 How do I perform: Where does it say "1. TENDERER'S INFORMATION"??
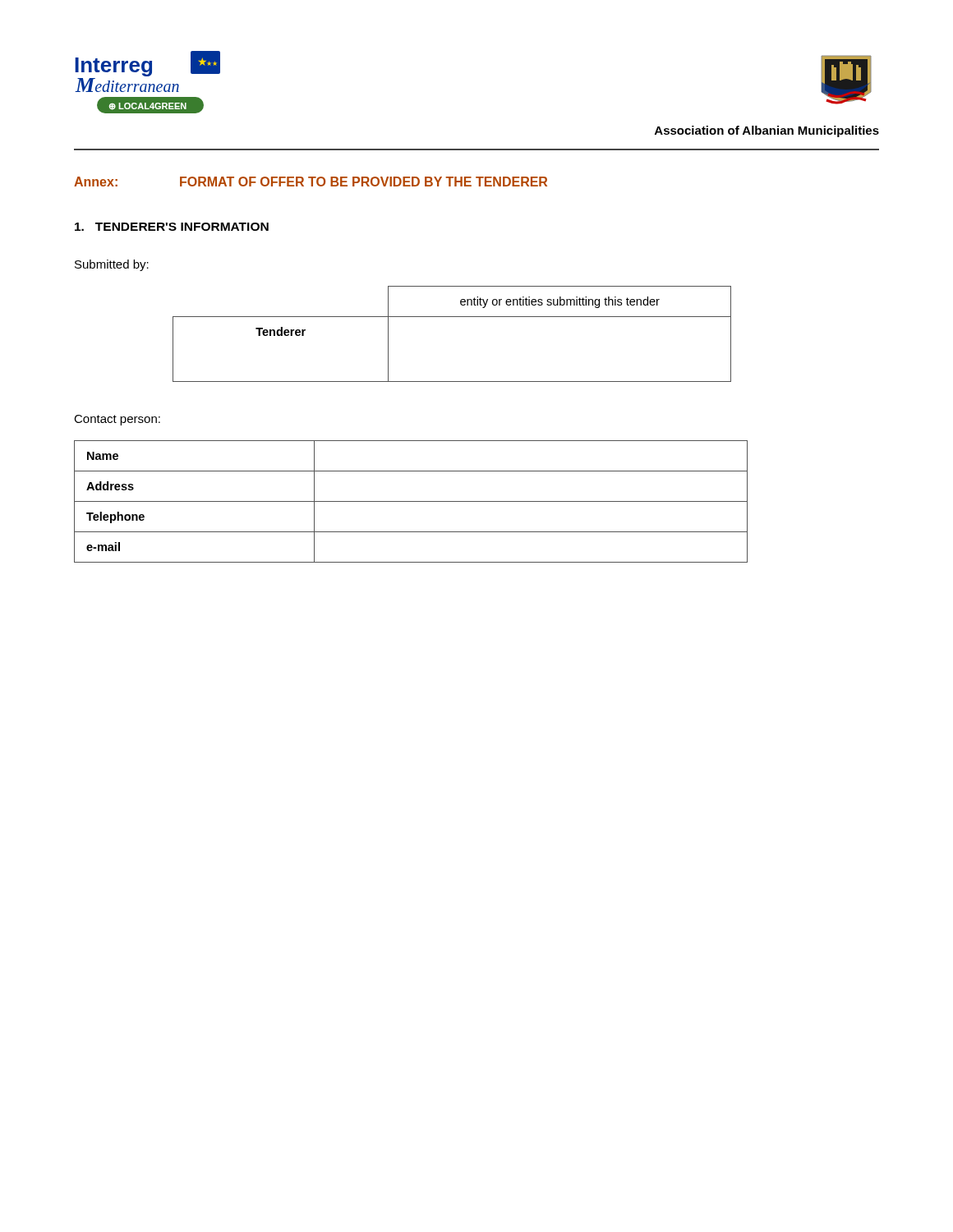[172, 226]
